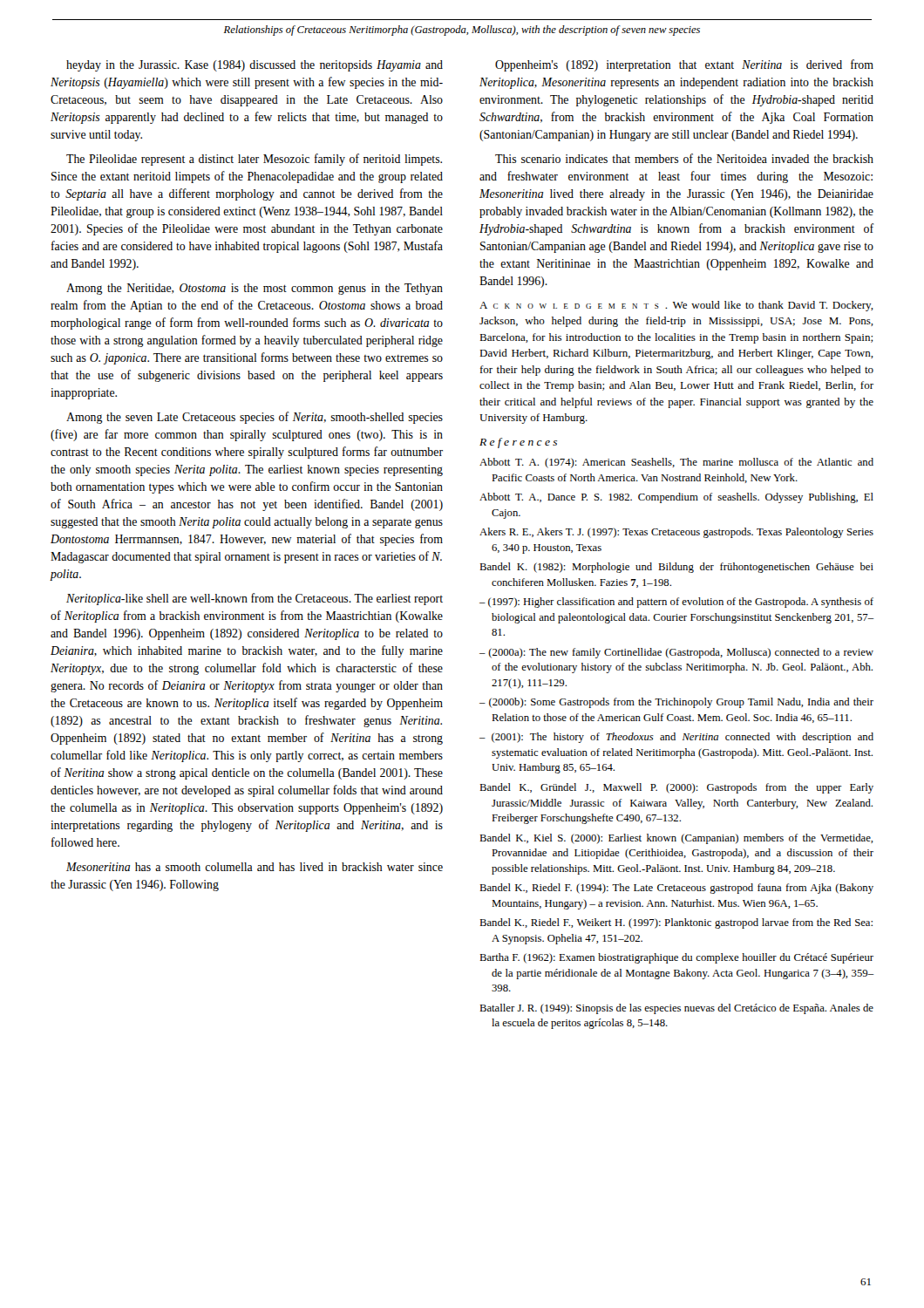Click the passage that begins "Abbott T. A. (1974): American Seashells, The"
This screenshot has height=1308, width=924.
pos(676,471)
